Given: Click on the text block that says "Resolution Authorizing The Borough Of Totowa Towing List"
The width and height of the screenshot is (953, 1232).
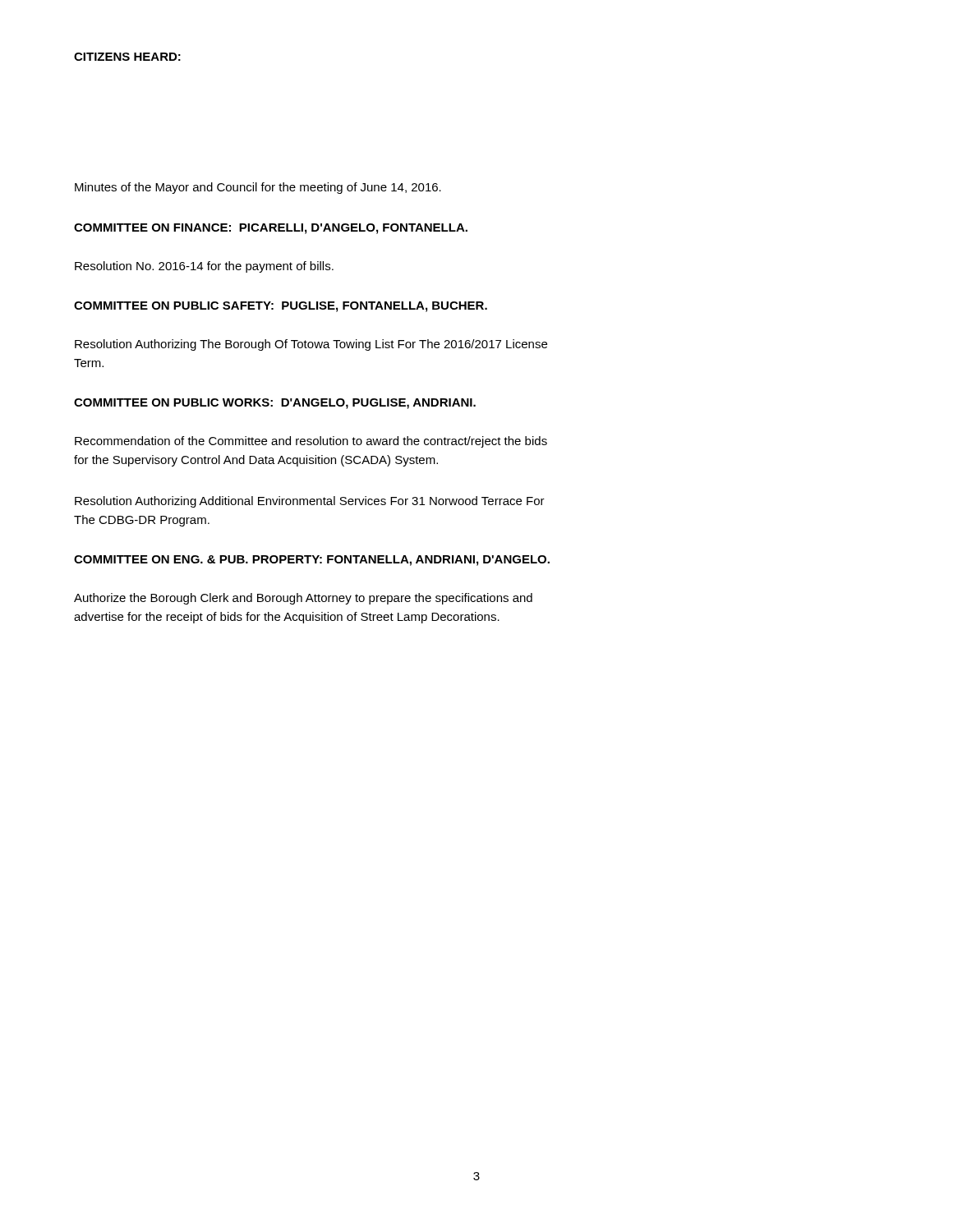Looking at the screenshot, I should pyautogui.click(x=311, y=353).
